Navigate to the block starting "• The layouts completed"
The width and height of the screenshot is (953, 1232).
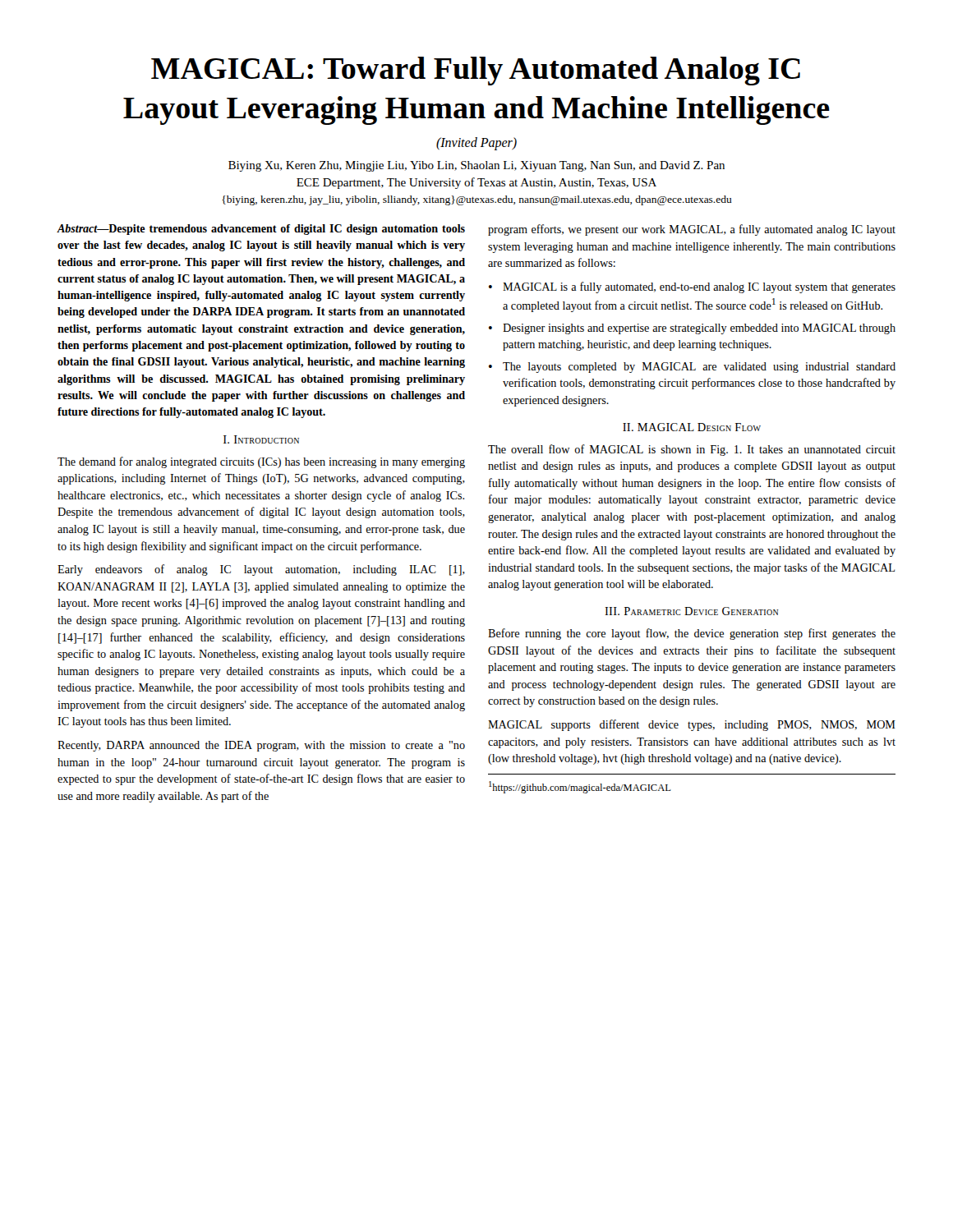pos(692,383)
